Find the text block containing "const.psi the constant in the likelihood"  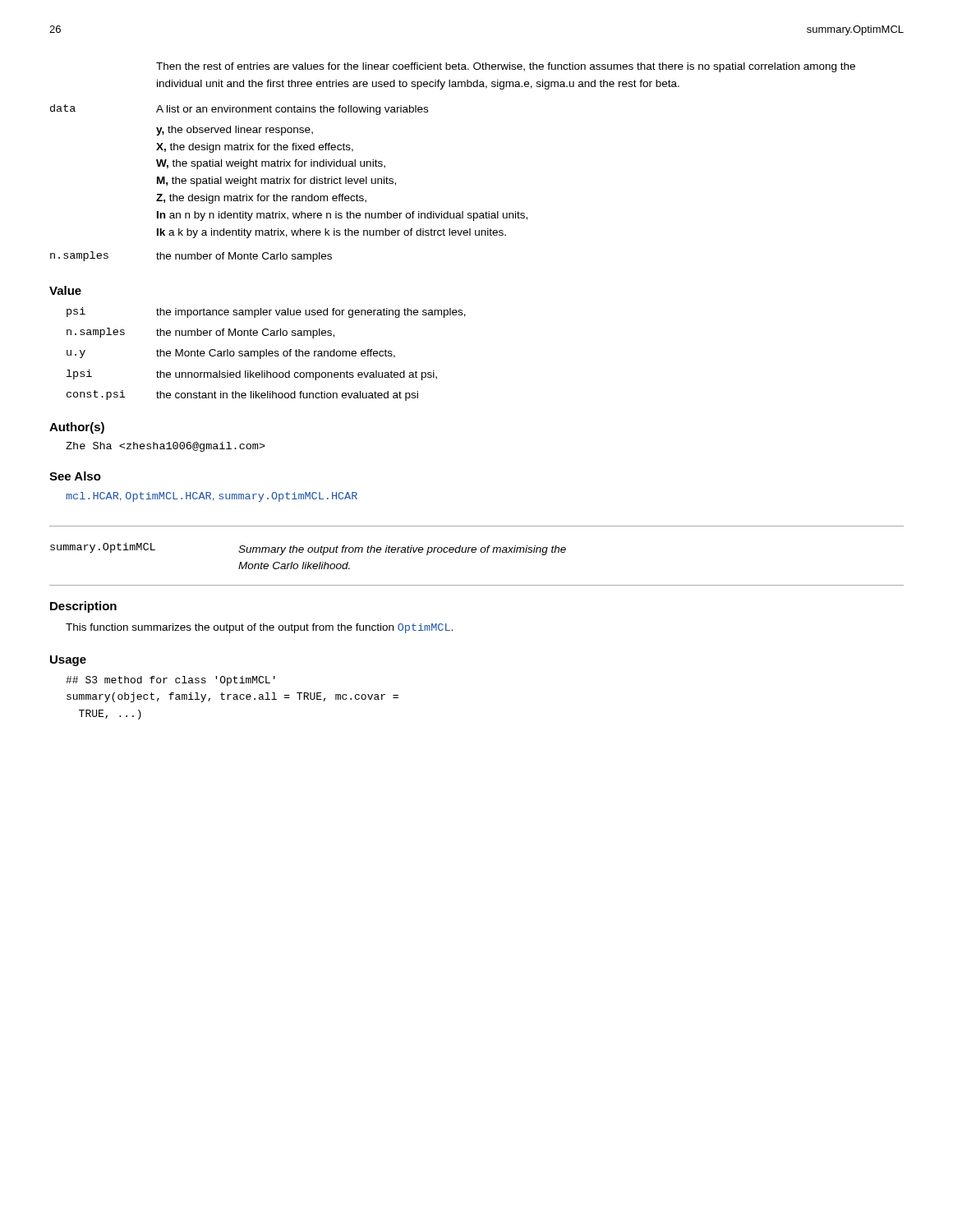click(x=242, y=395)
